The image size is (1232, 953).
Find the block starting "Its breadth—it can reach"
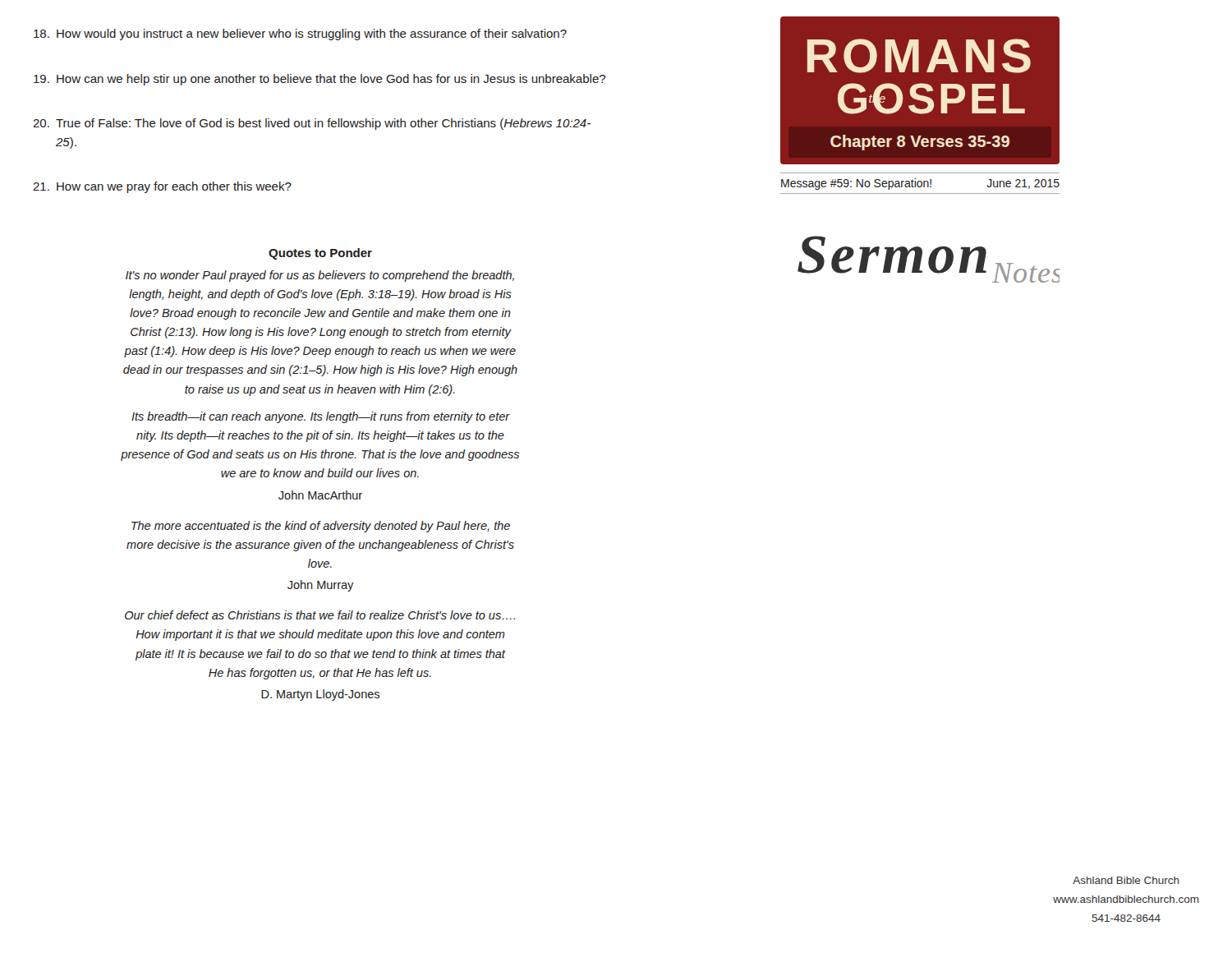pos(320,445)
